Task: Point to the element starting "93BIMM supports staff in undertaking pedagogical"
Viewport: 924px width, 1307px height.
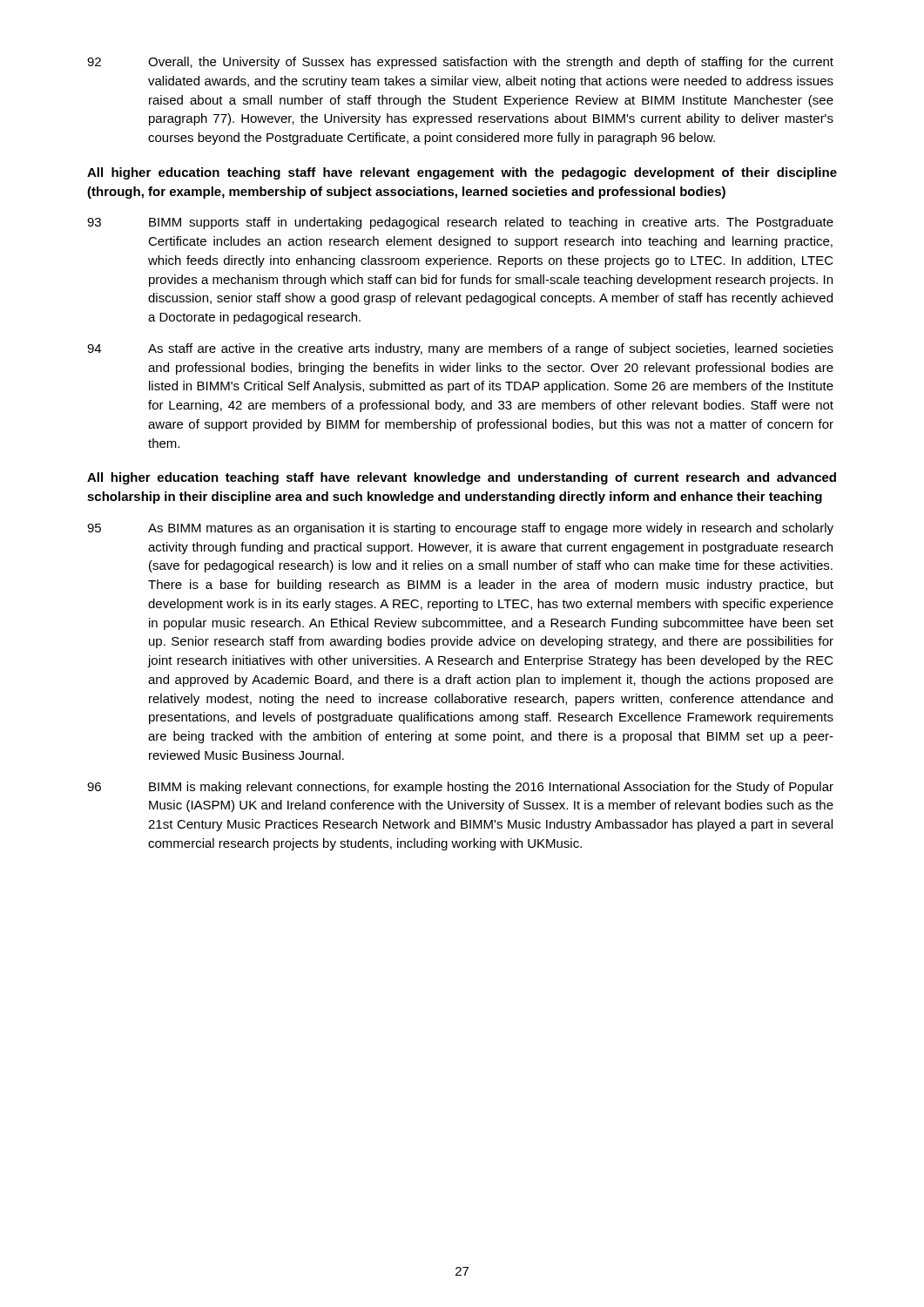Action: pyautogui.click(x=460, y=270)
